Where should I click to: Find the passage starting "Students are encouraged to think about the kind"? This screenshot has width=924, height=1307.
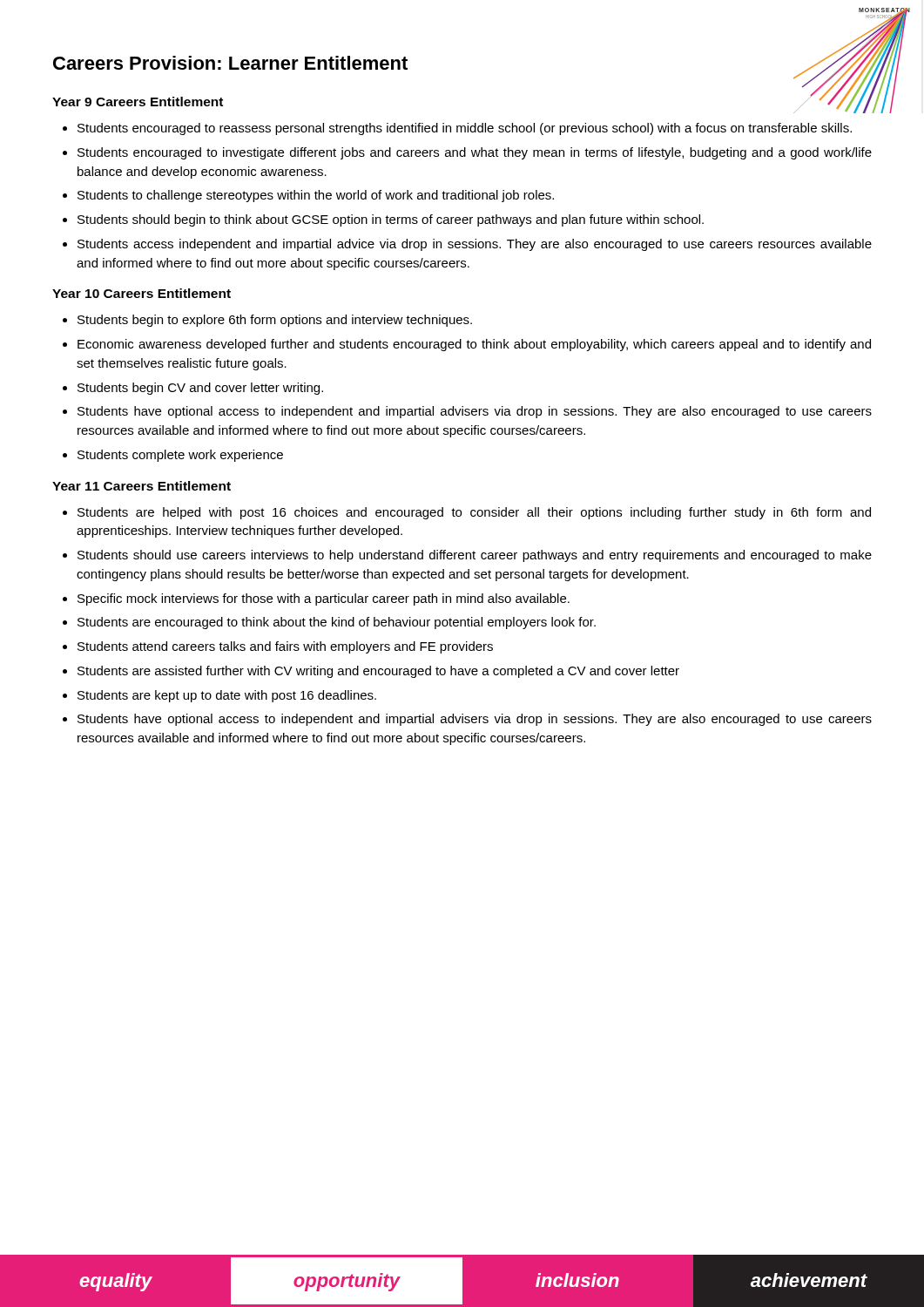(x=337, y=622)
